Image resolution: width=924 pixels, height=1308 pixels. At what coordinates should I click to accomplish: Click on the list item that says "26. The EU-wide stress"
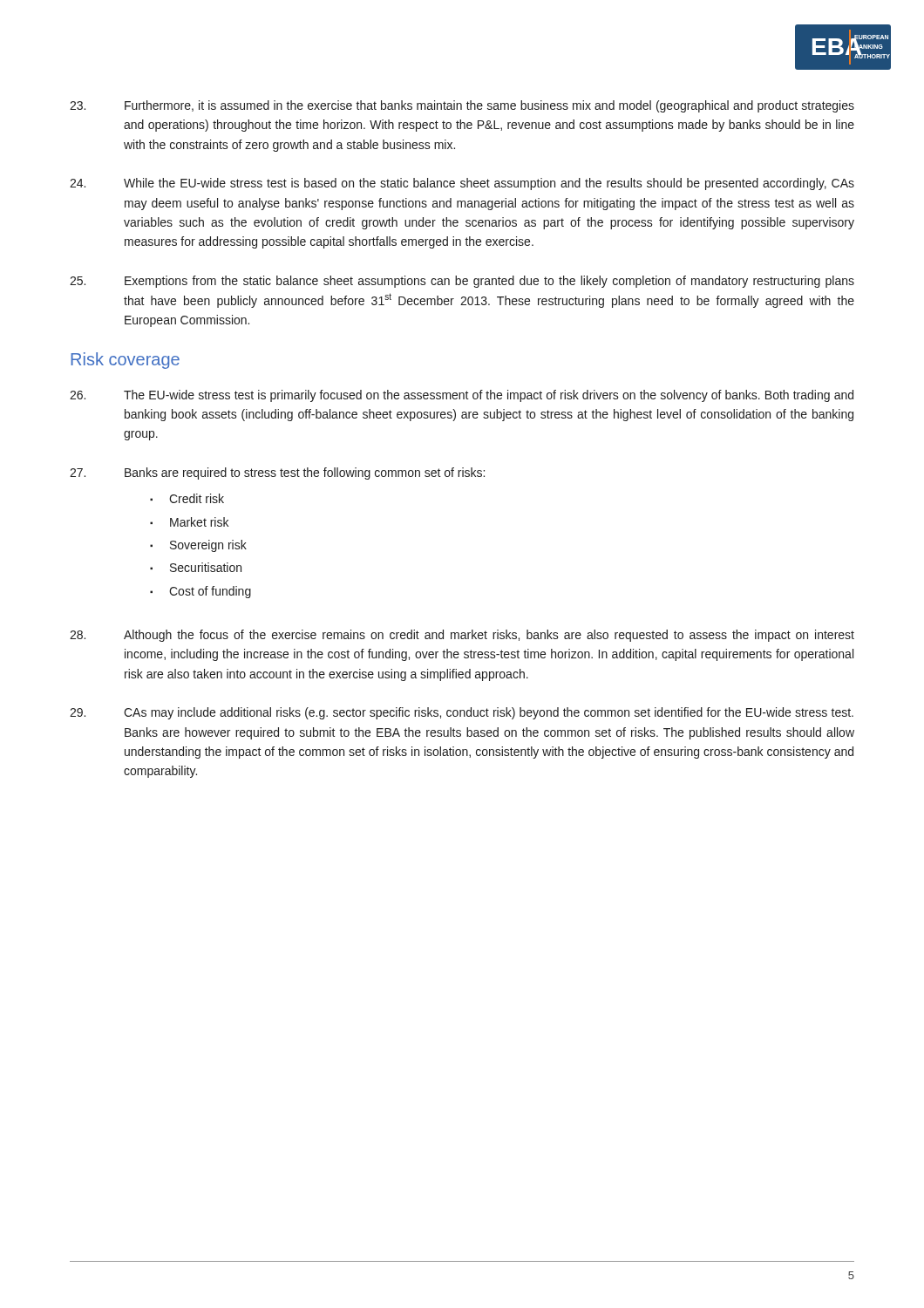pos(462,414)
